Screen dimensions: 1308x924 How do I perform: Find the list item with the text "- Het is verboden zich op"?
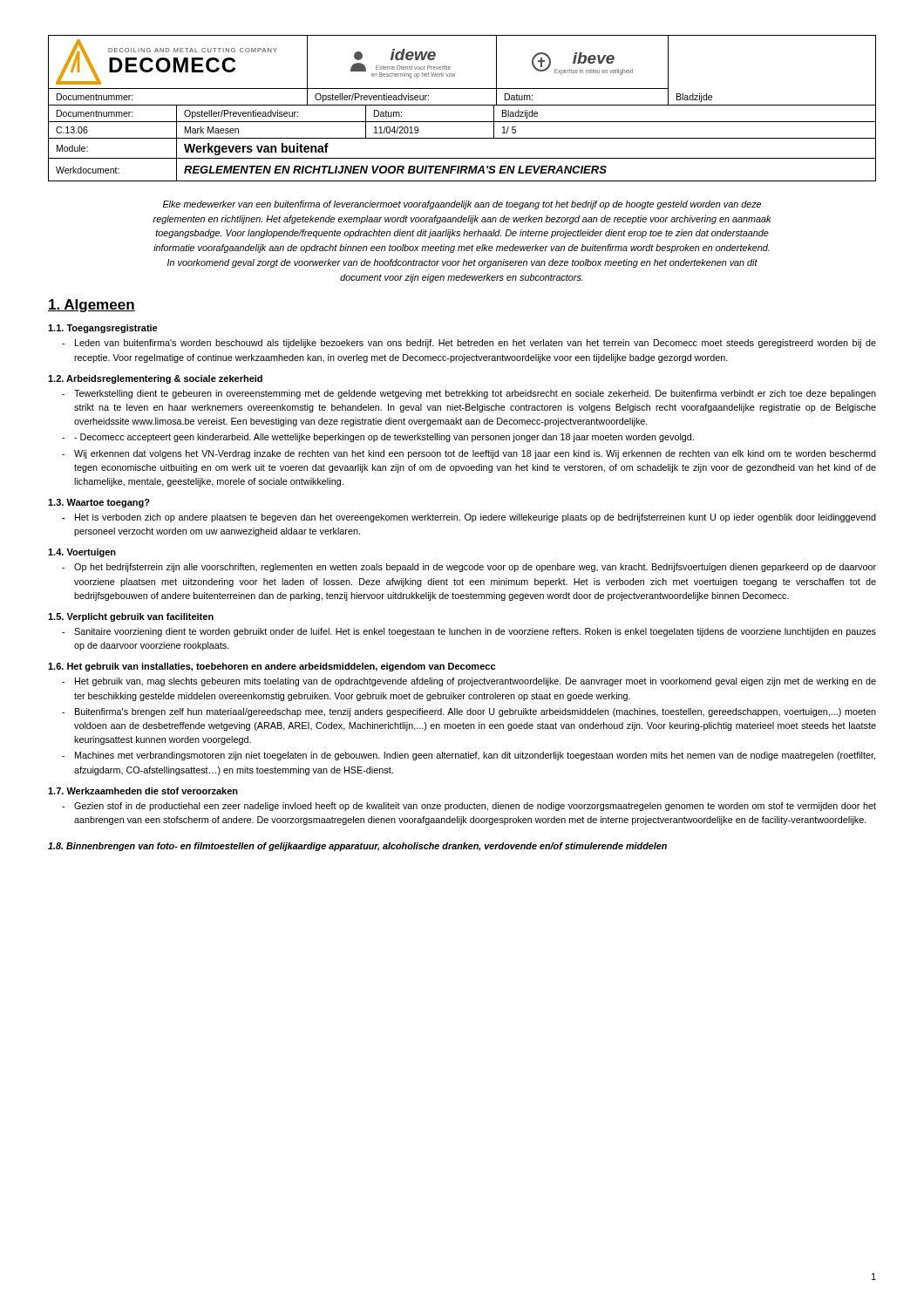point(469,524)
